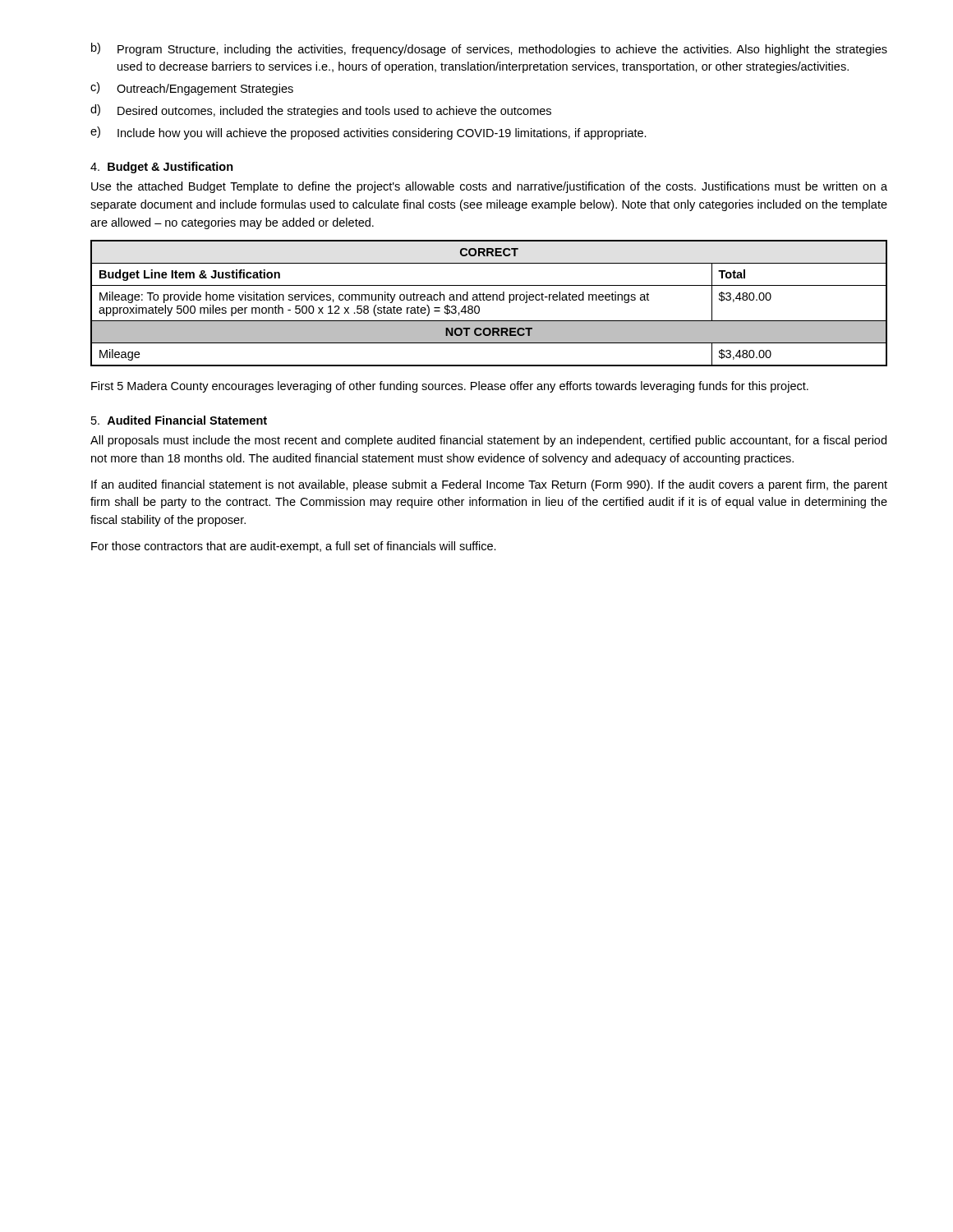Click on the region starting "4. Budget & Justification"
The image size is (953, 1232).
(162, 167)
